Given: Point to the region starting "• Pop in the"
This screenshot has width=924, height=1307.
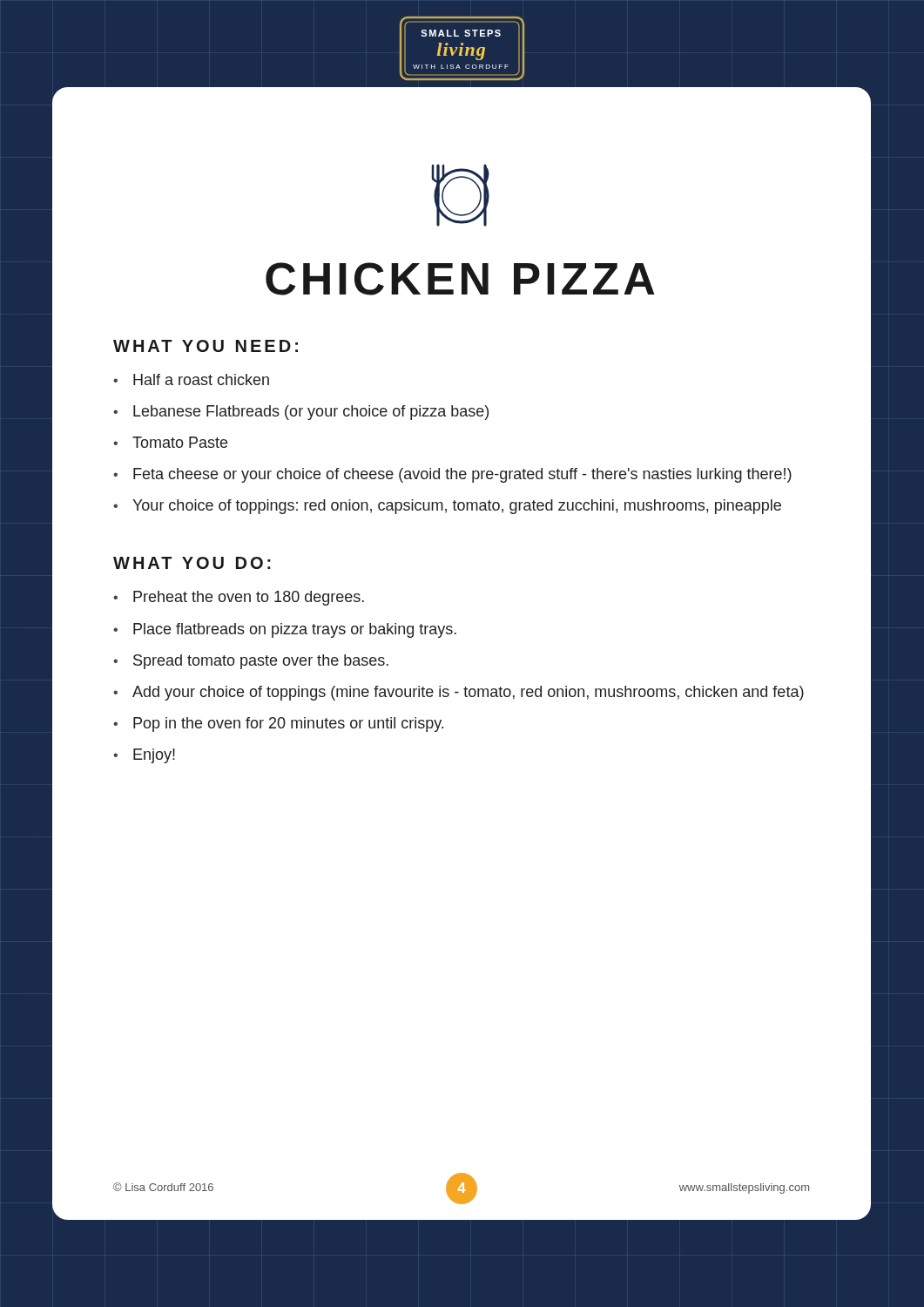Looking at the screenshot, I should (279, 723).
